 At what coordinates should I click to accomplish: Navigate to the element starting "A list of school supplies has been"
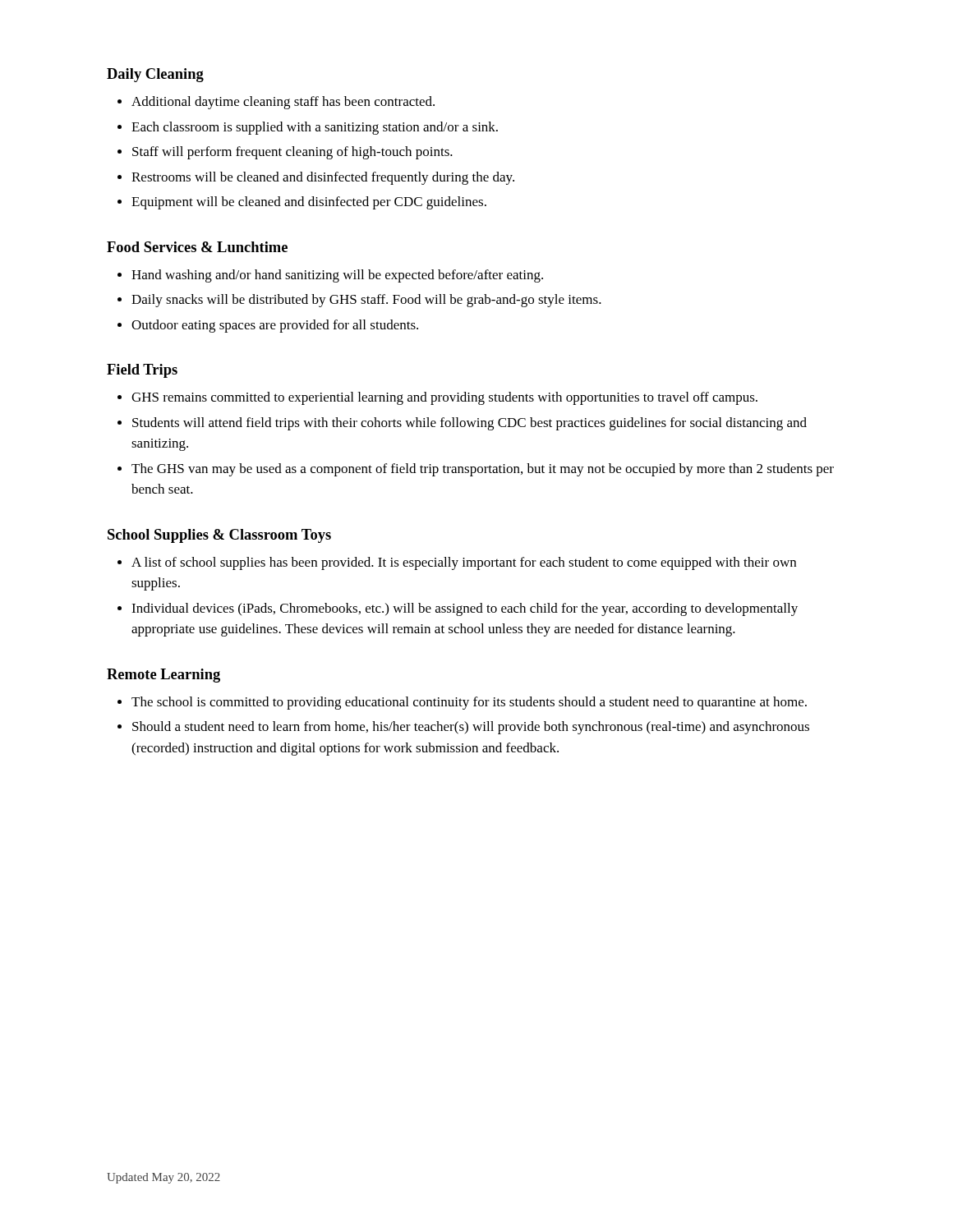pyautogui.click(x=489, y=573)
